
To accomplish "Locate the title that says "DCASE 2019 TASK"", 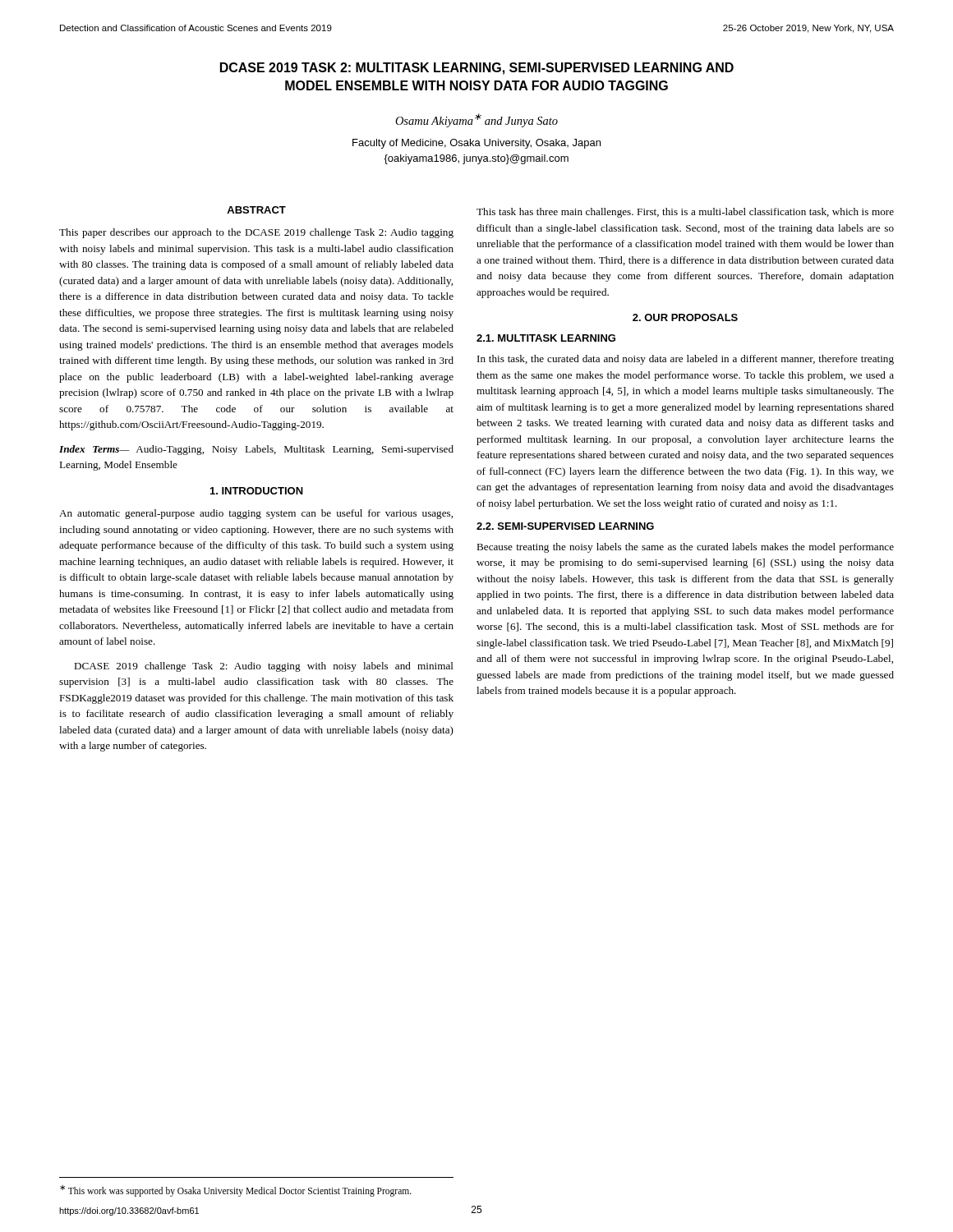I will tap(476, 113).
